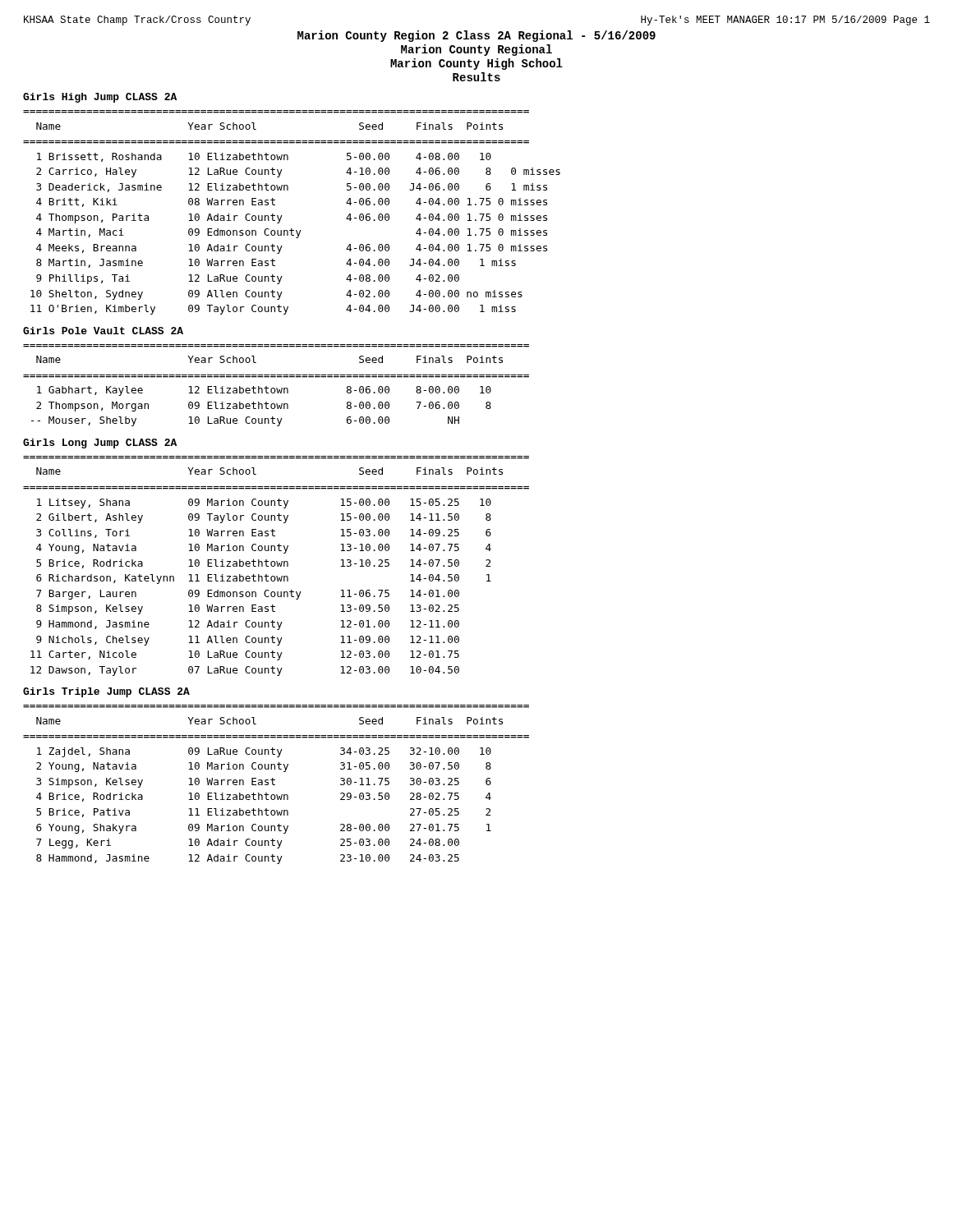
Task: Select the title that says "Marion County High School"
Action: 476,64
